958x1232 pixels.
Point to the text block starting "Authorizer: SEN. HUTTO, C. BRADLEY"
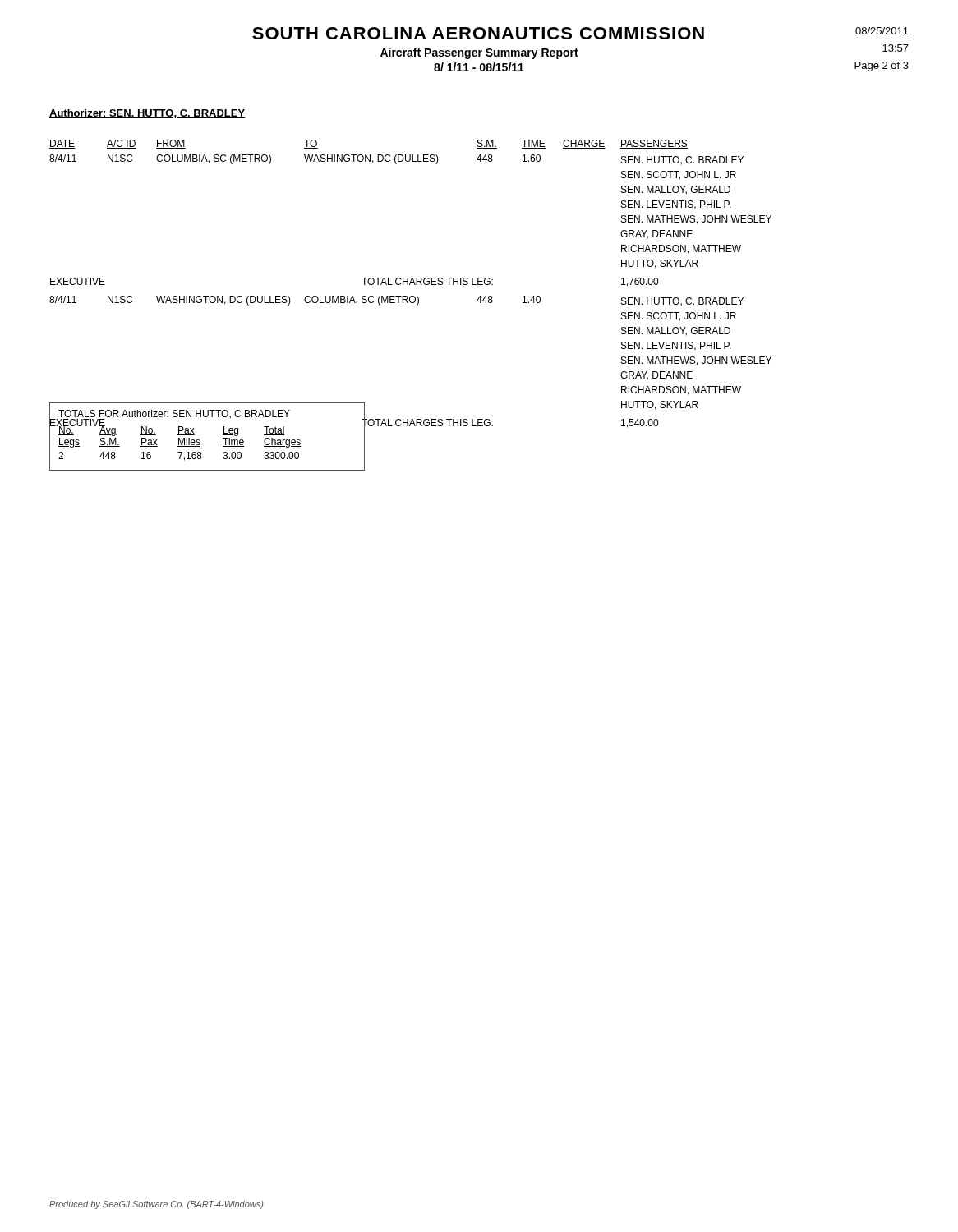[147, 113]
